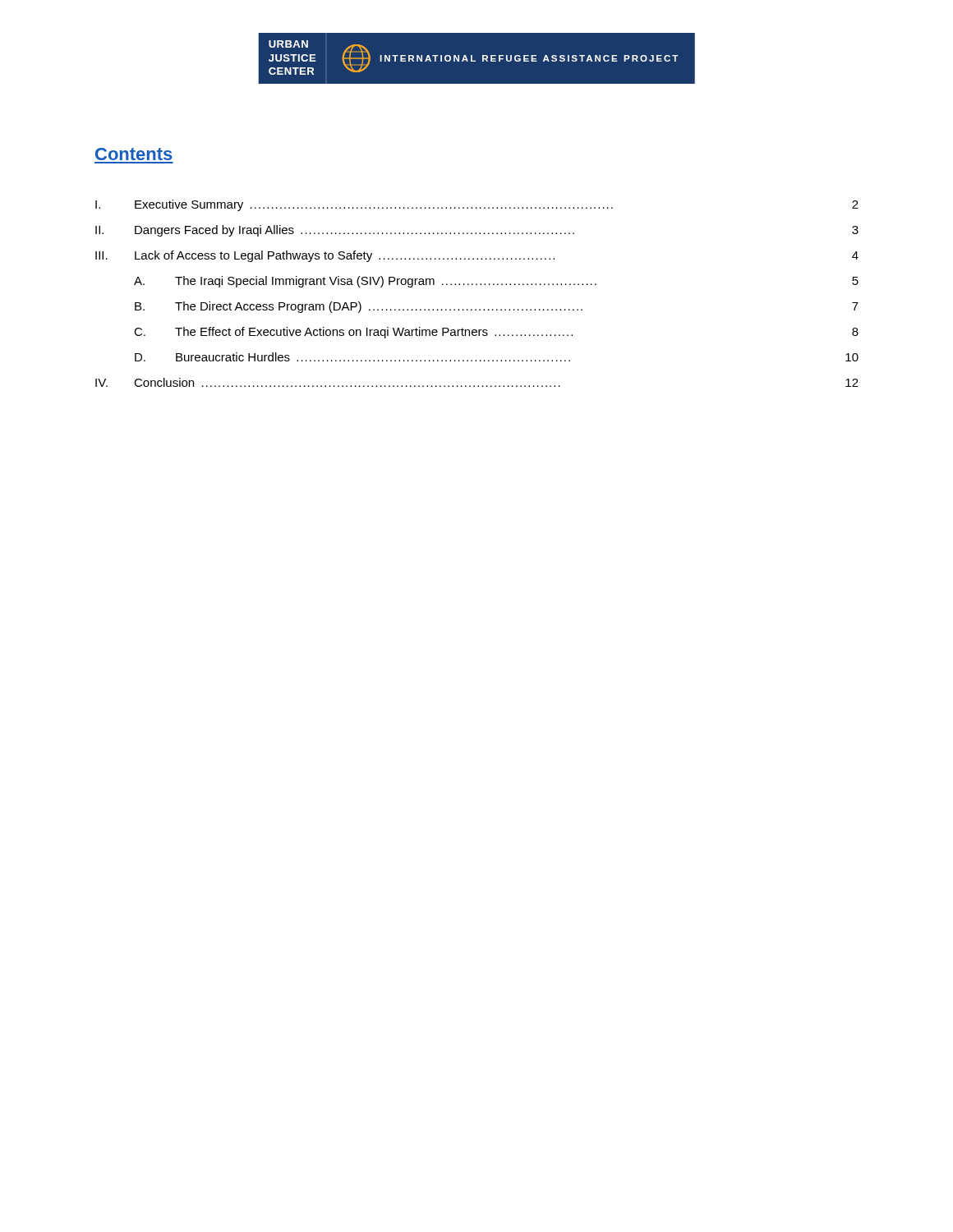Click where it says "II. Dangers Faced by Iraqi Allies"
953x1232 pixels.
tap(476, 230)
